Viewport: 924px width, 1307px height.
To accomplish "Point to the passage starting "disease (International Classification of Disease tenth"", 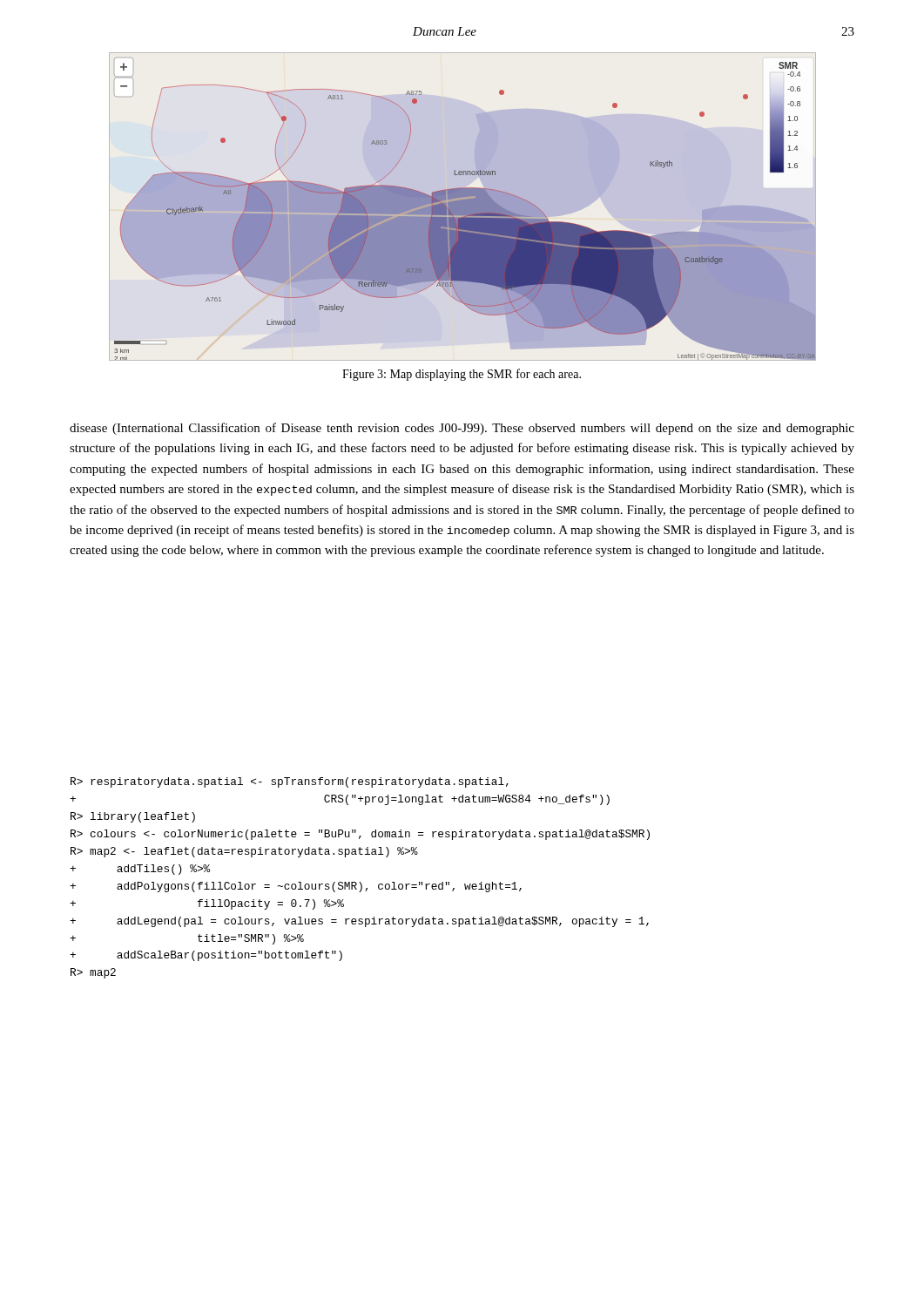I will 462,489.
